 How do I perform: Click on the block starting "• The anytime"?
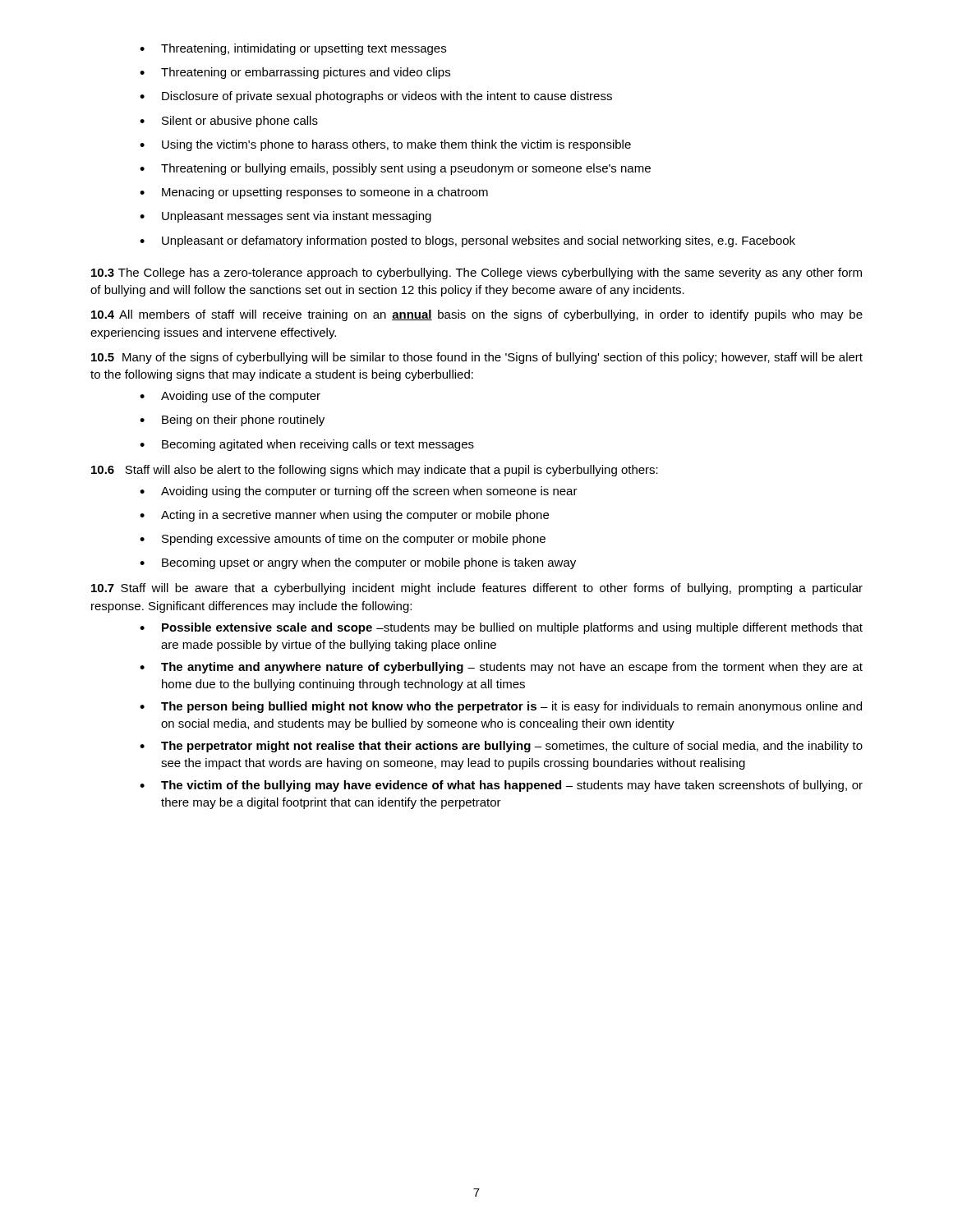tap(501, 675)
